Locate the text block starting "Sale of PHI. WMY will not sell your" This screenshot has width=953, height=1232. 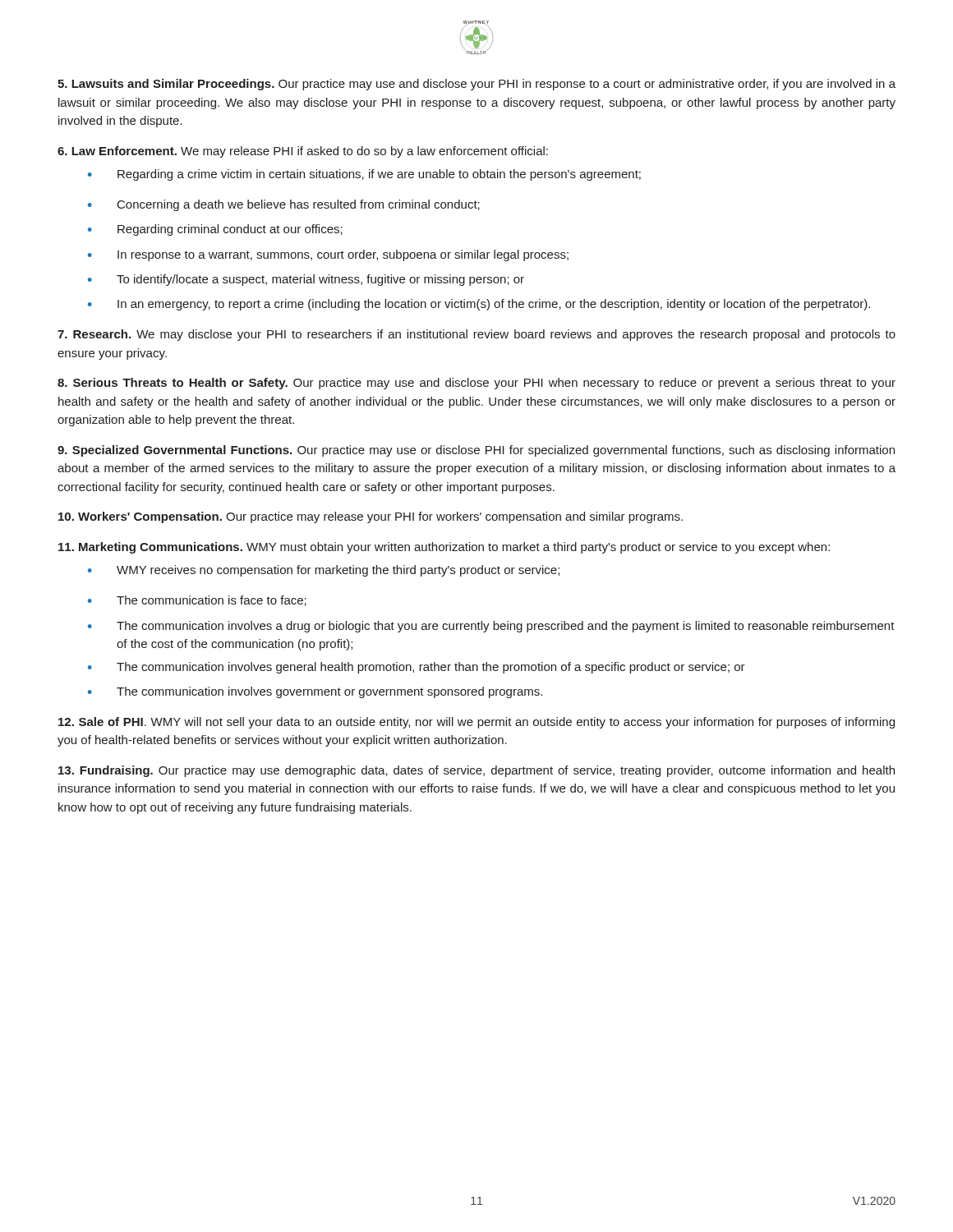coord(476,731)
